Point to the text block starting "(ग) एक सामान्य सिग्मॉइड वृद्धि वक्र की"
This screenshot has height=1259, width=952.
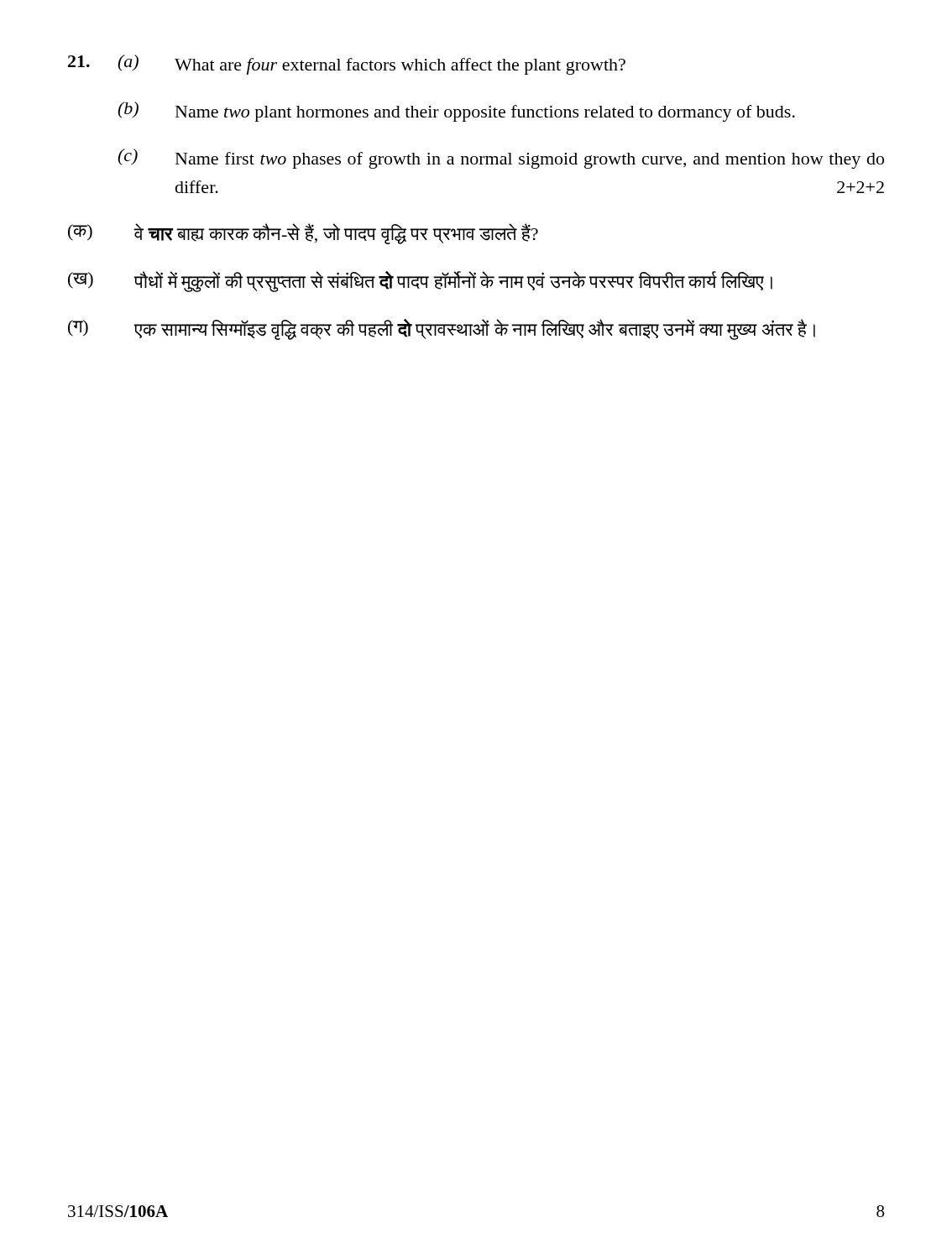[x=476, y=330]
